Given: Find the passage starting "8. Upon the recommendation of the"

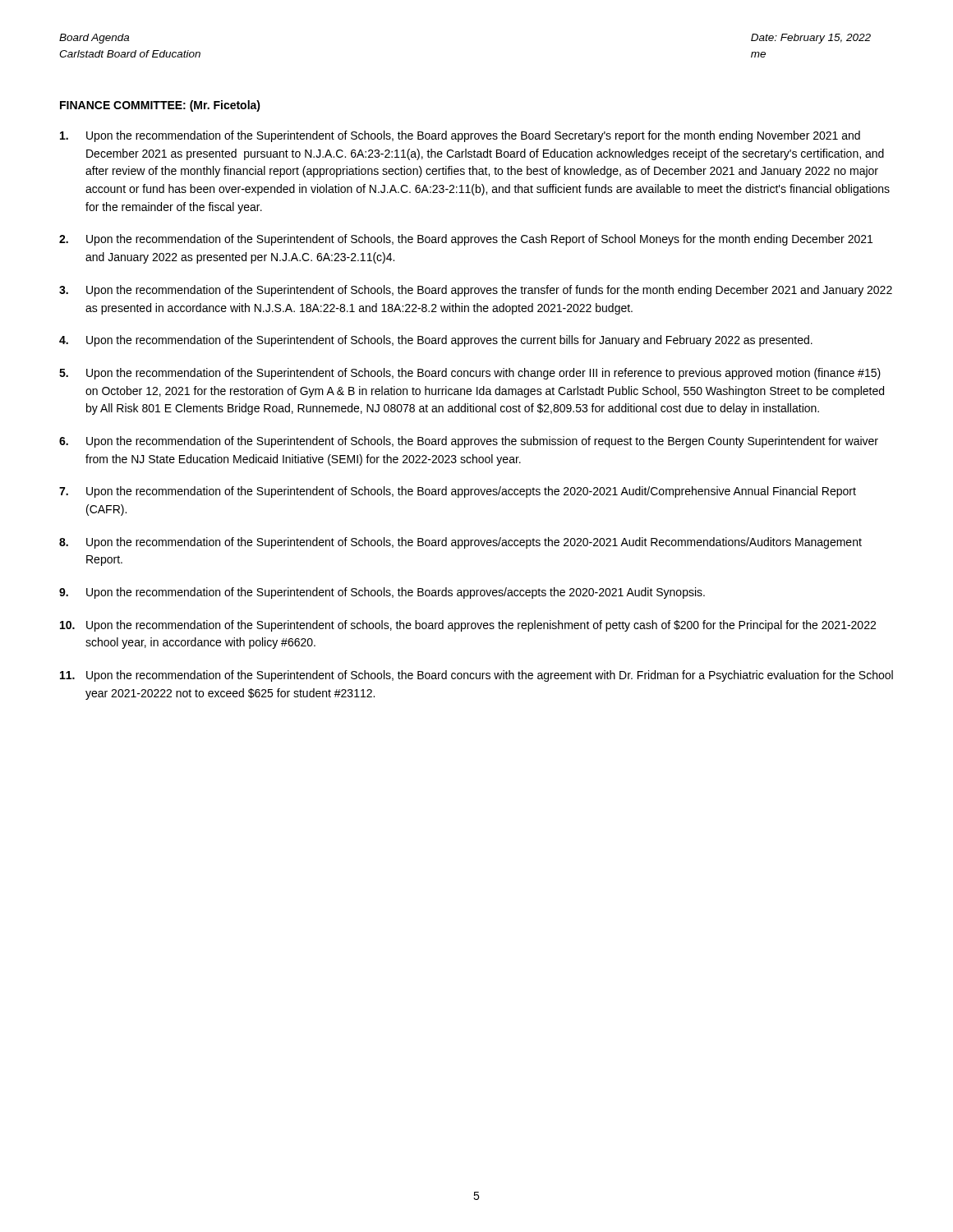Looking at the screenshot, I should [x=476, y=551].
